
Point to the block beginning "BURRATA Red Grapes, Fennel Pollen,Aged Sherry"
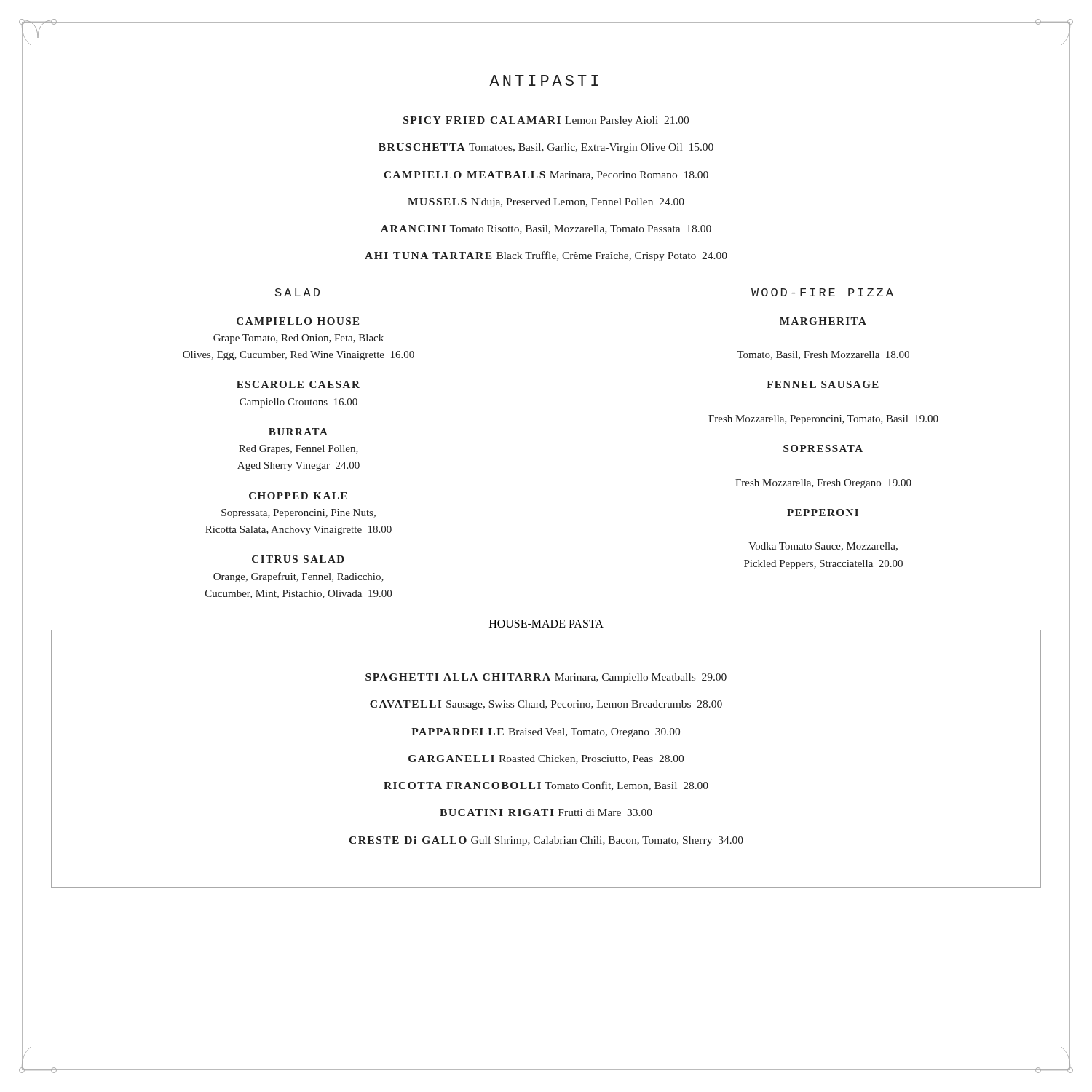(298, 447)
